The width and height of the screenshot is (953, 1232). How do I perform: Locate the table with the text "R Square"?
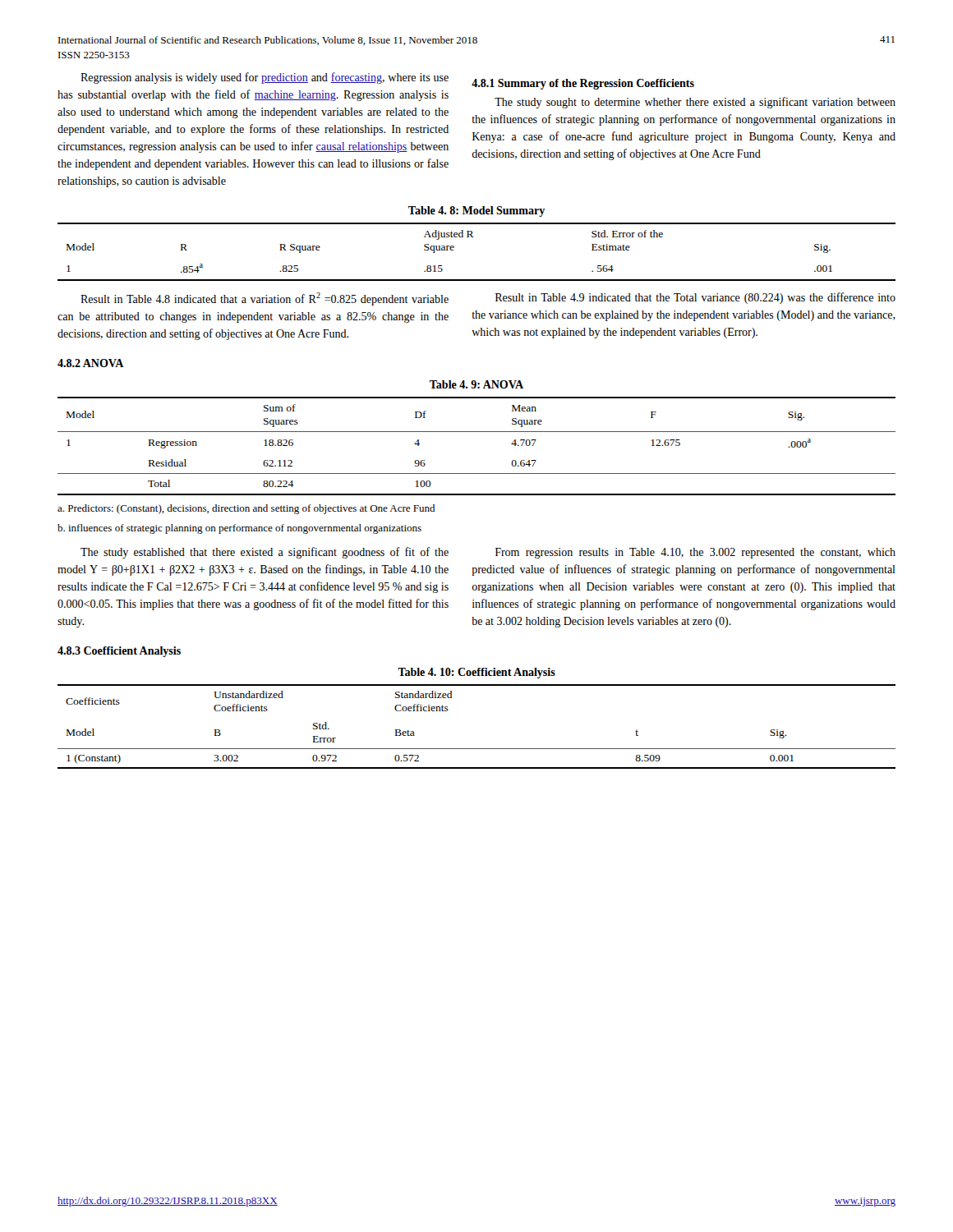[476, 252]
